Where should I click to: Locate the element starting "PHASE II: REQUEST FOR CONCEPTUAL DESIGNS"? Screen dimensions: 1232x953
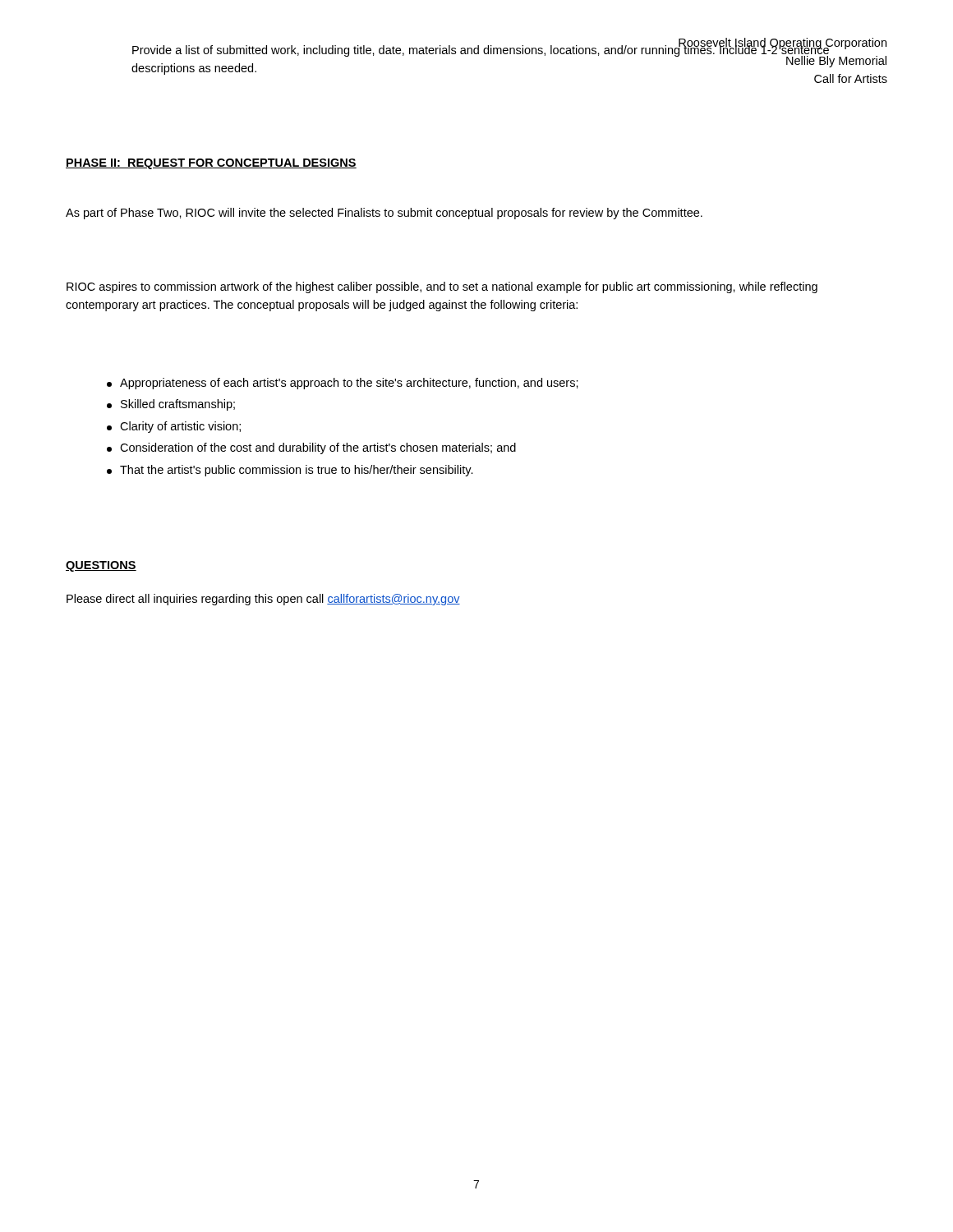211,163
